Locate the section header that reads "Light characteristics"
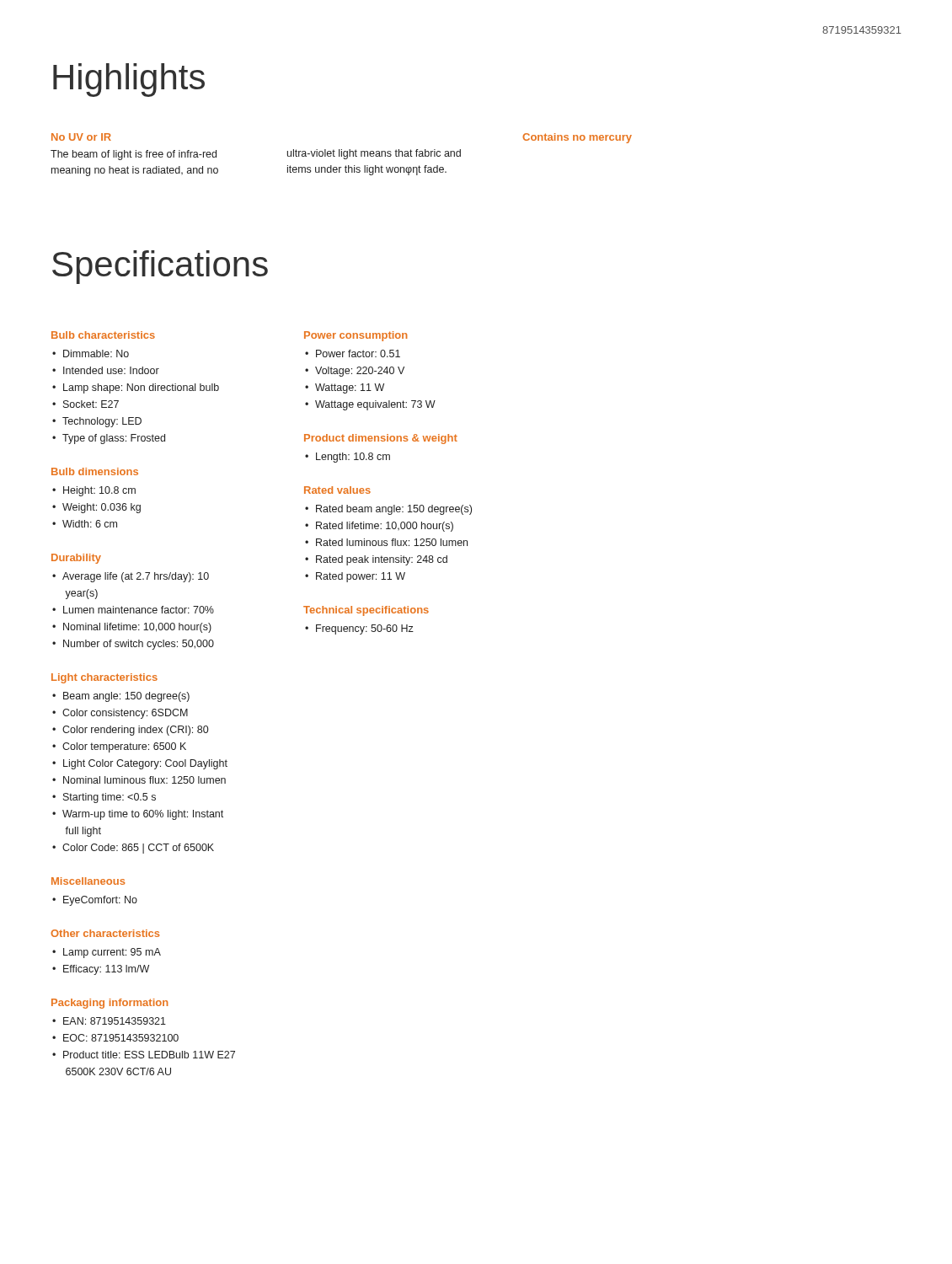The image size is (952, 1264). click(x=104, y=677)
